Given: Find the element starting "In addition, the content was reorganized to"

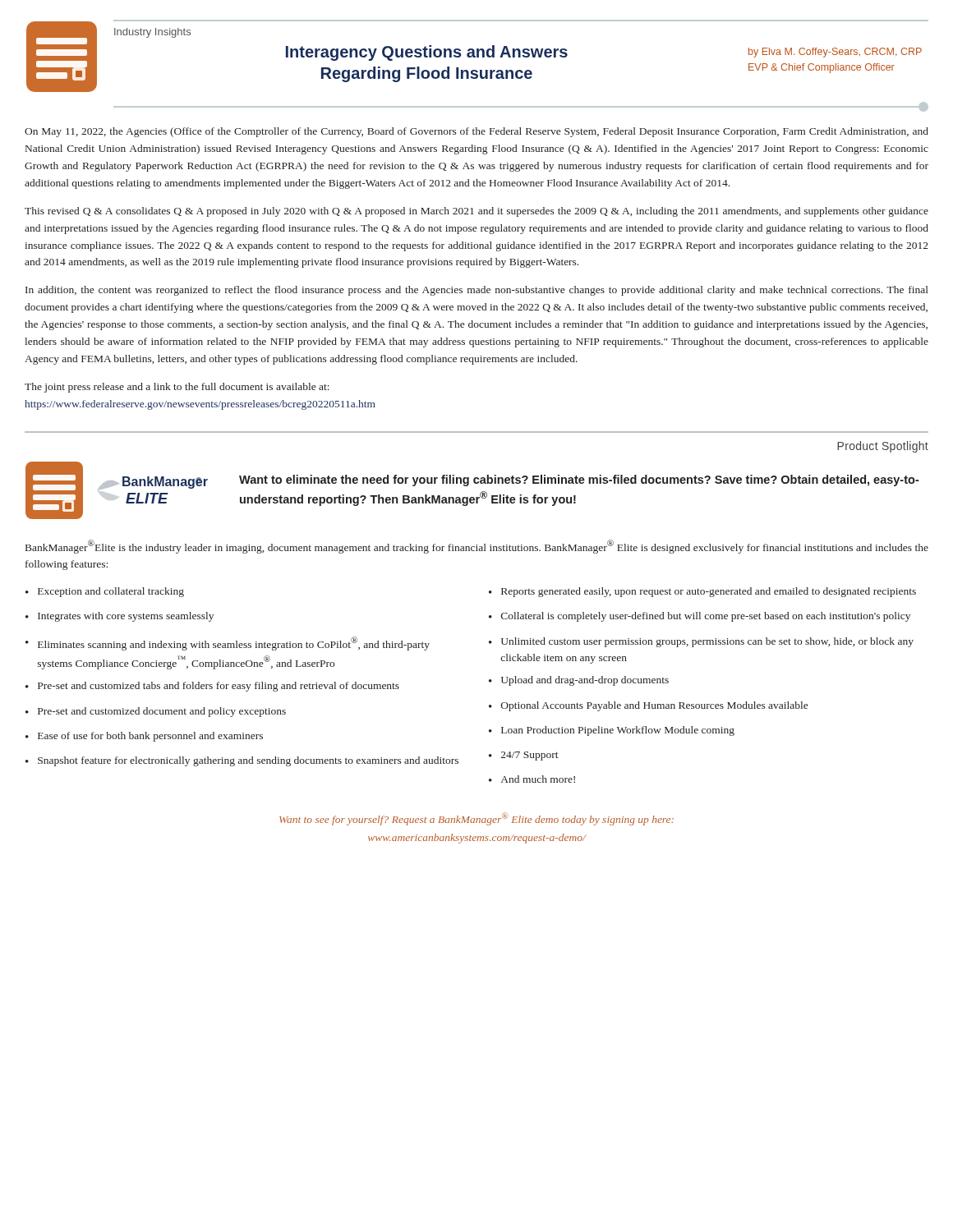Looking at the screenshot, I should coord(476,324).
